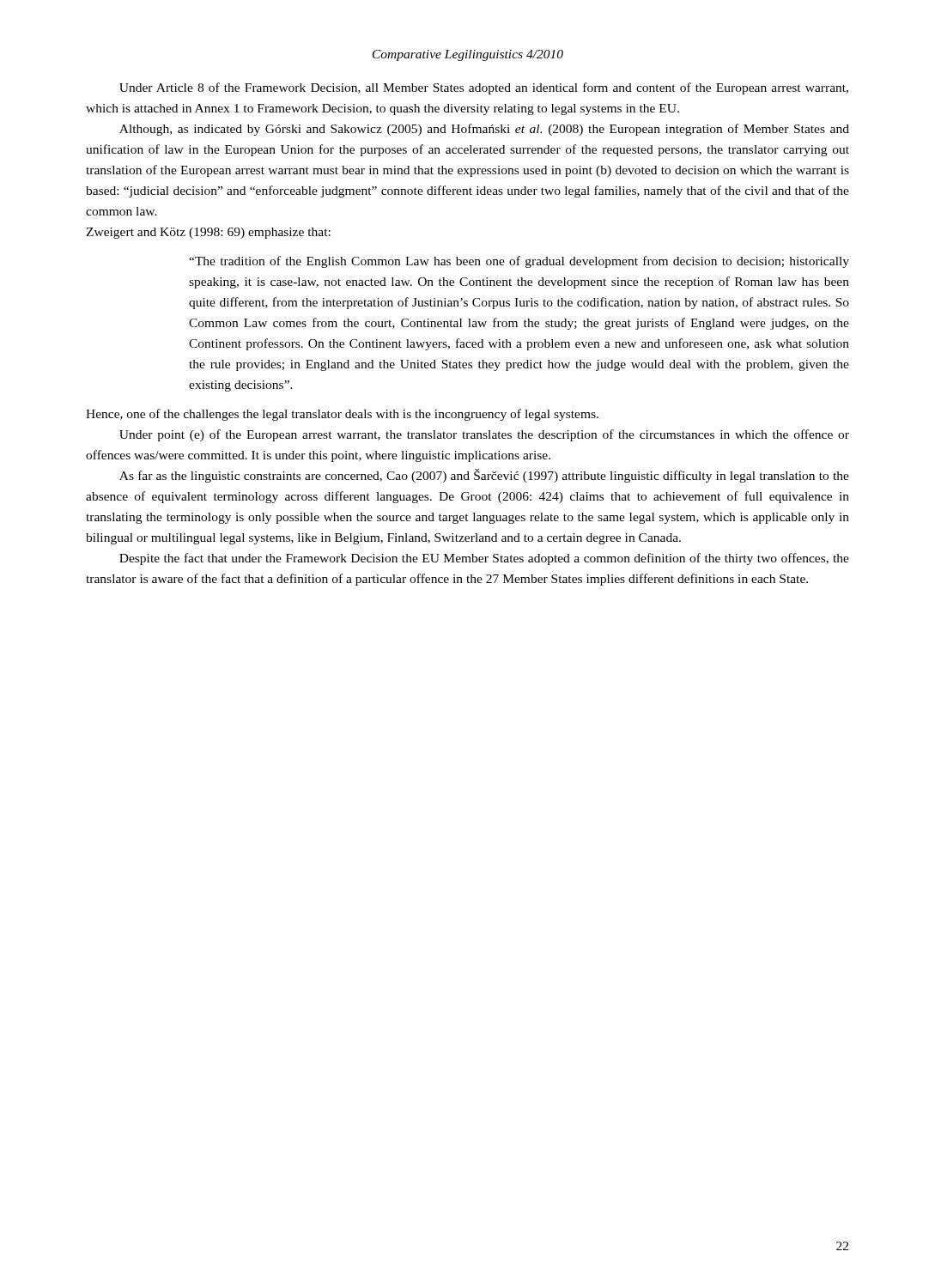Screen dimensions: 1288x935
Task: Locate the block of text that opens with "Under point (e) of the"
Action: [x=468, y=445]
